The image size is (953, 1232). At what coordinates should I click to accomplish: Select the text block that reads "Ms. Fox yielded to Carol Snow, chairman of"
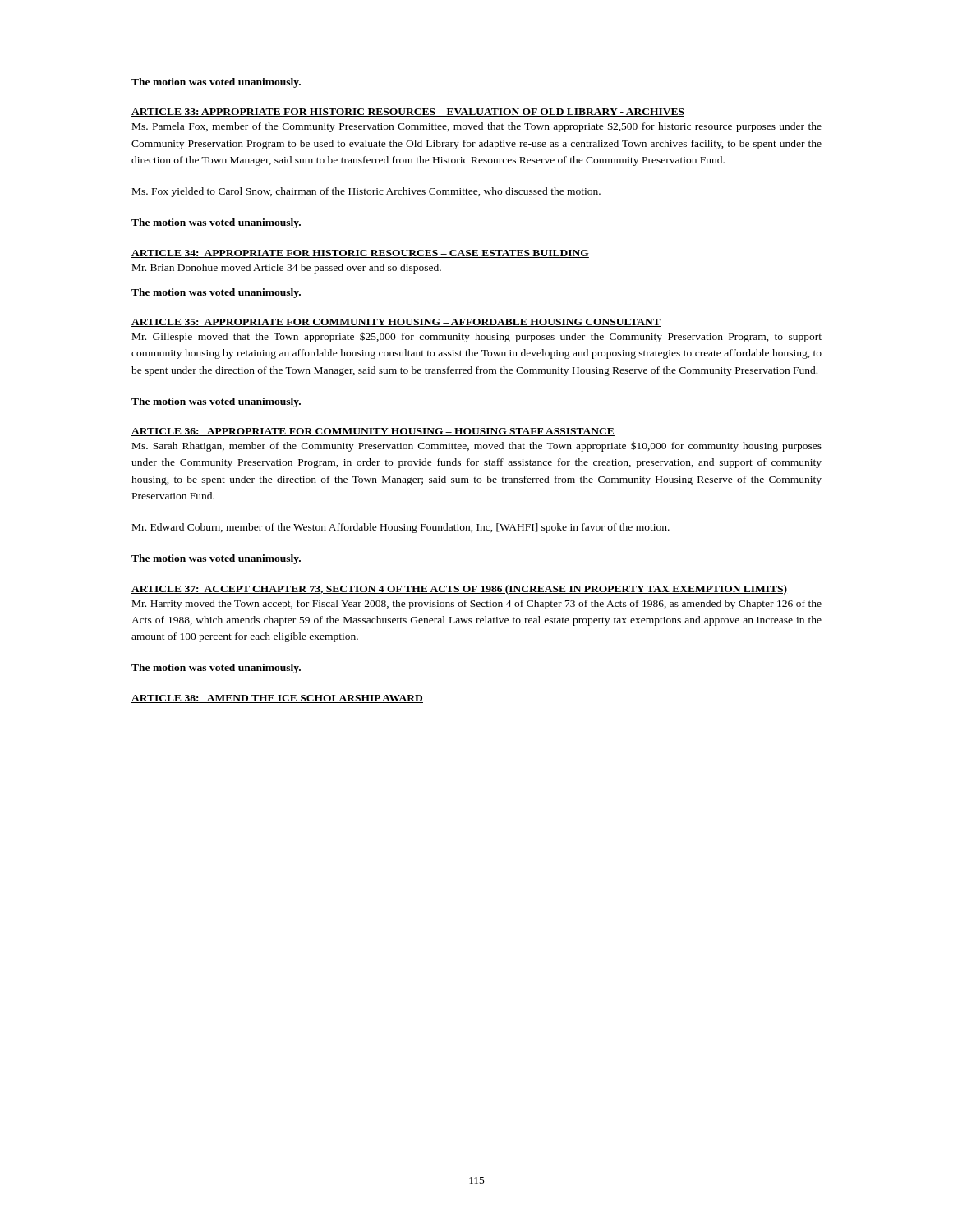tap(366, 191)
